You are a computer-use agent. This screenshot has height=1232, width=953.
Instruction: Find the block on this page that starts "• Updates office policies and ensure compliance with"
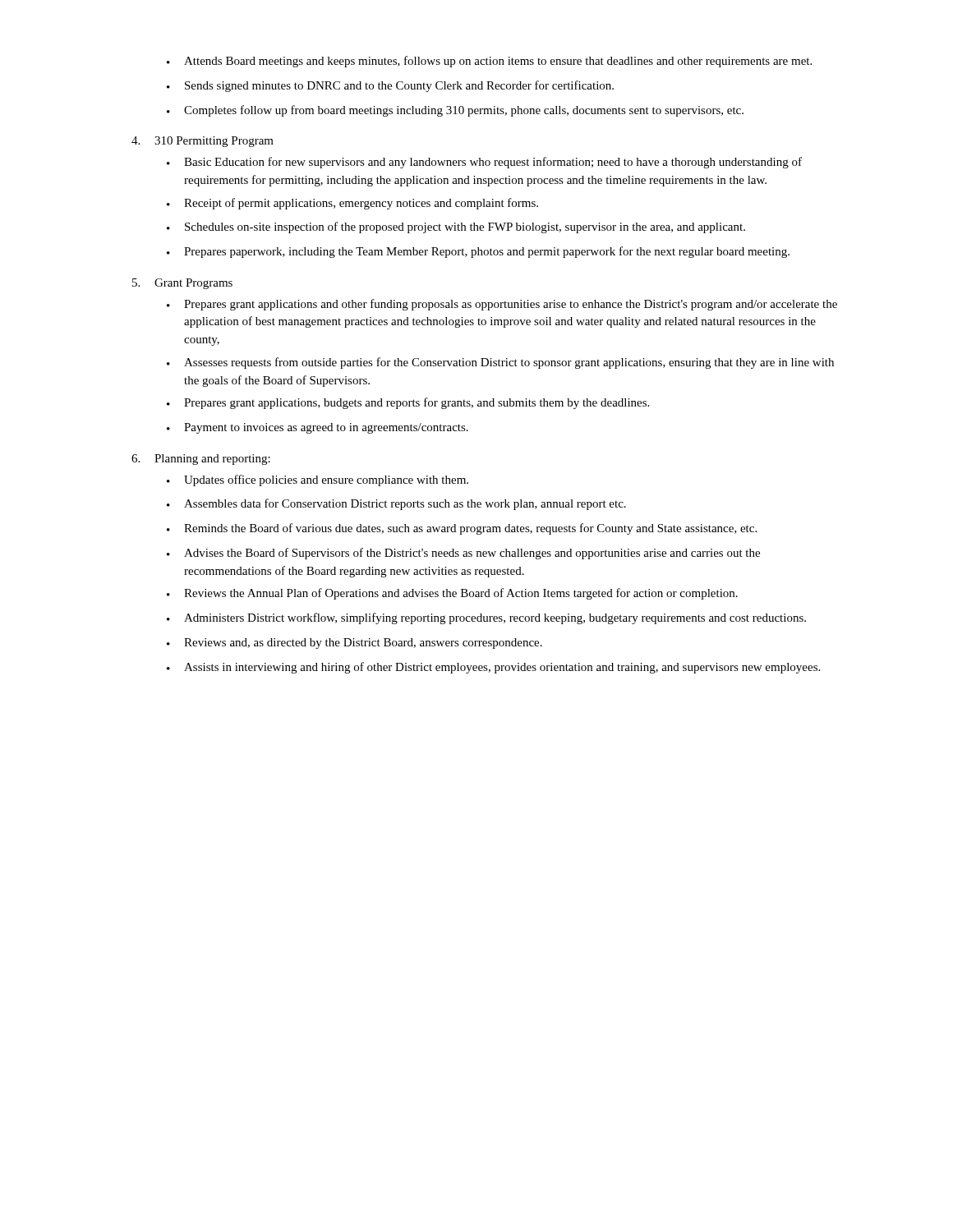click(318, 480)
